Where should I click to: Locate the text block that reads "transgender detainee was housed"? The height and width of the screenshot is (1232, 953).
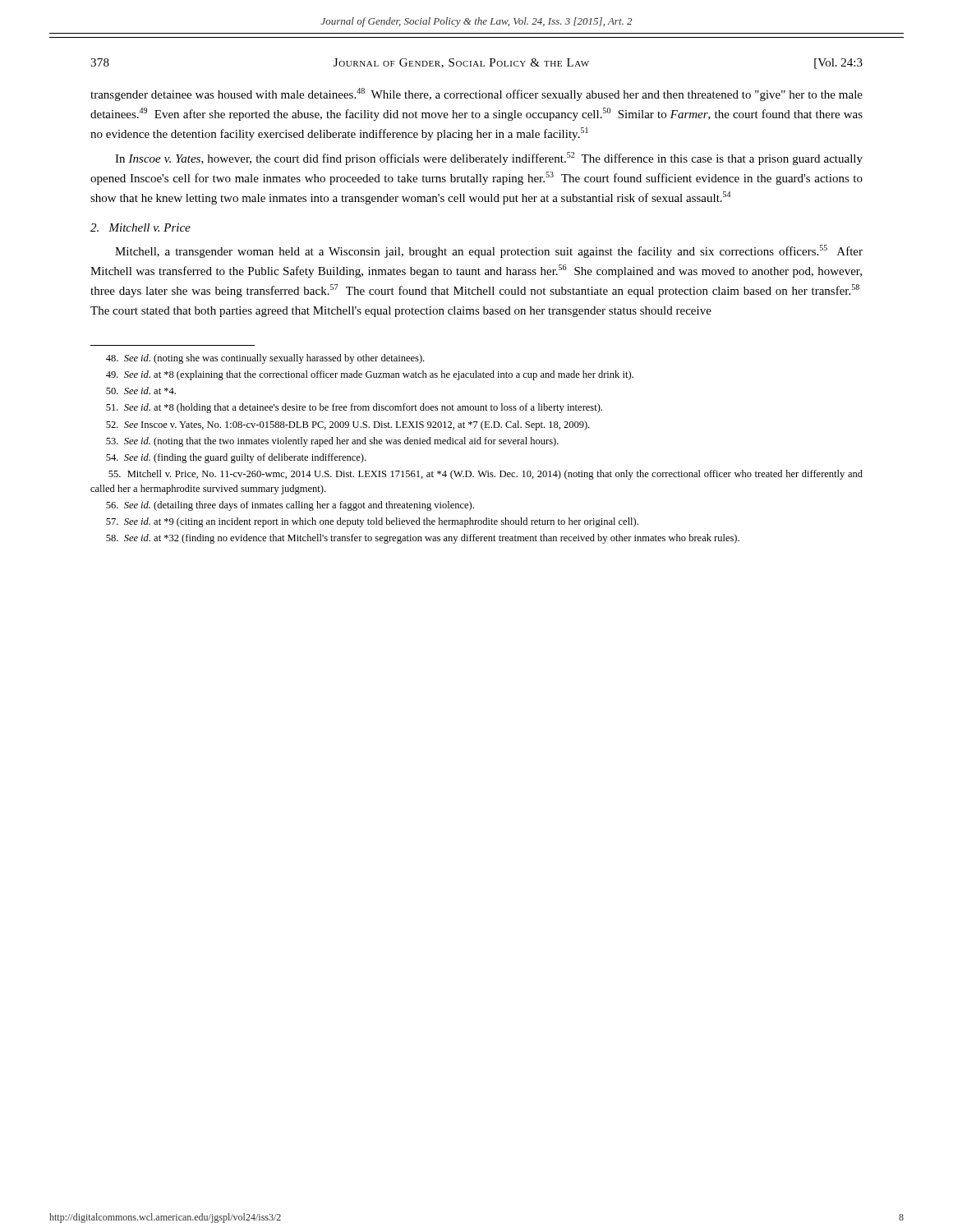(x=476, y=114)
